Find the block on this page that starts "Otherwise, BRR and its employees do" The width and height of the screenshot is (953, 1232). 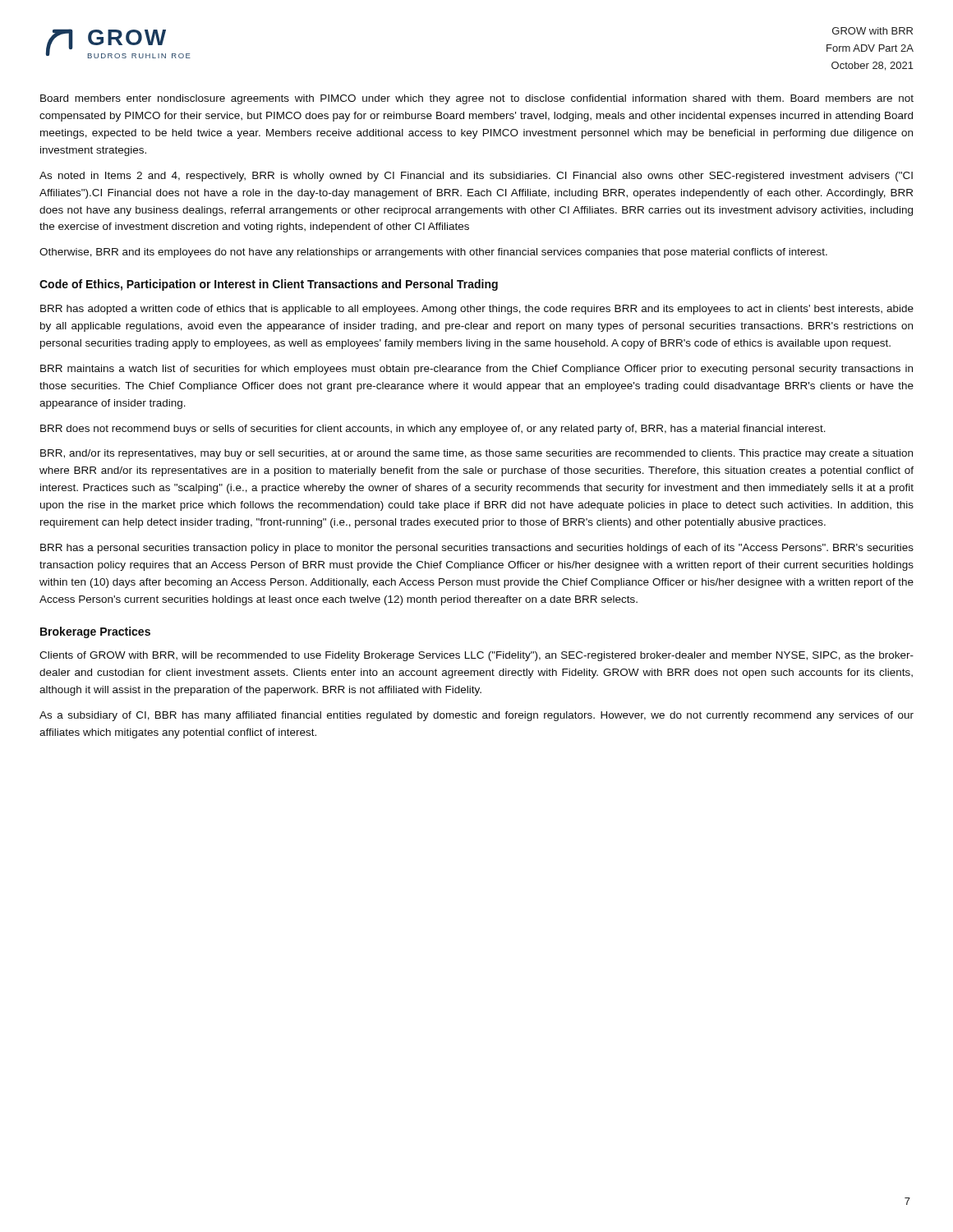pos(476,253)
